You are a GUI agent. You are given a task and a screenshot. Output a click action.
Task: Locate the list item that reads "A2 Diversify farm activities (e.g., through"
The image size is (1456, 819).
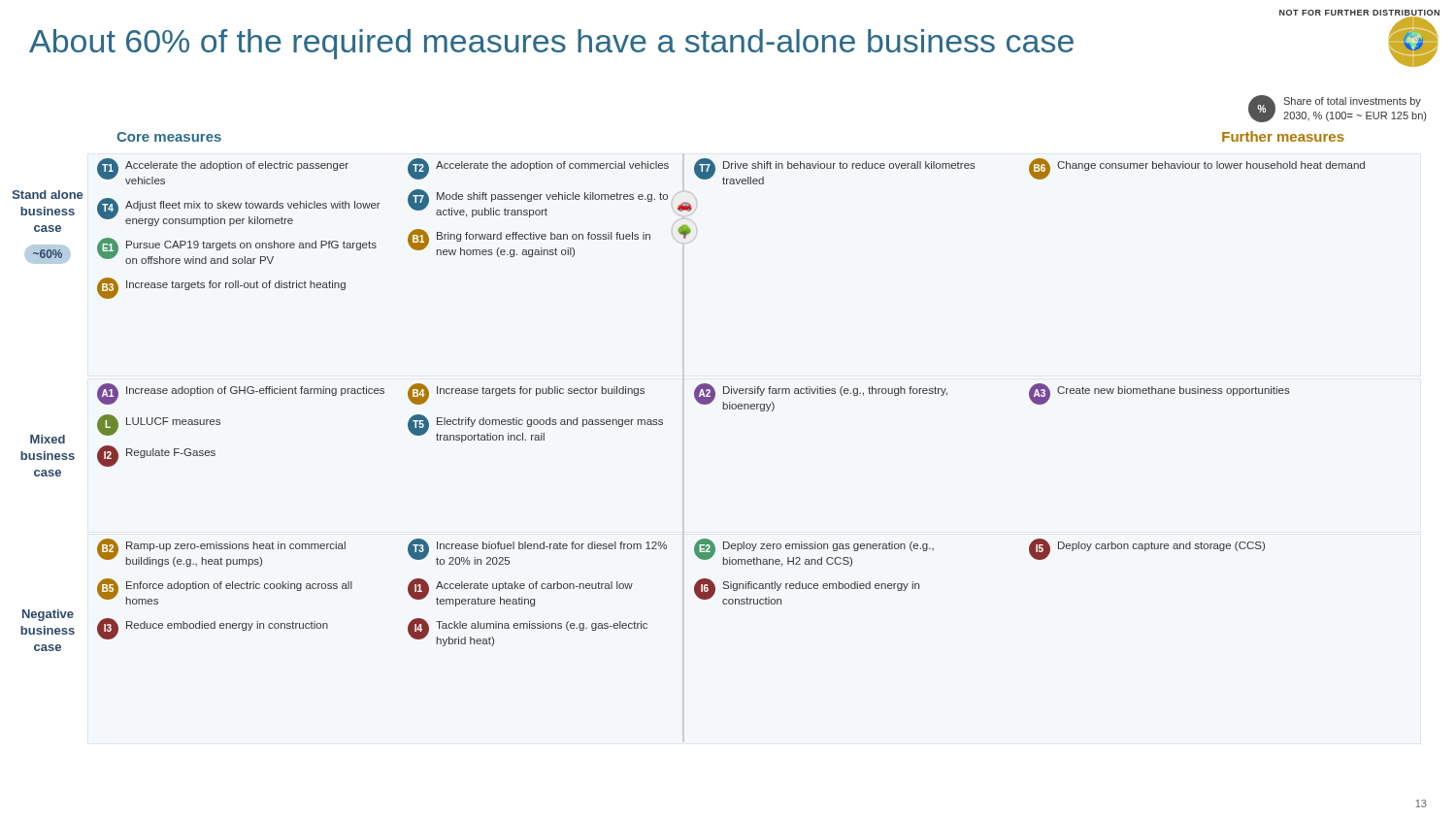[x=835, y=398]
